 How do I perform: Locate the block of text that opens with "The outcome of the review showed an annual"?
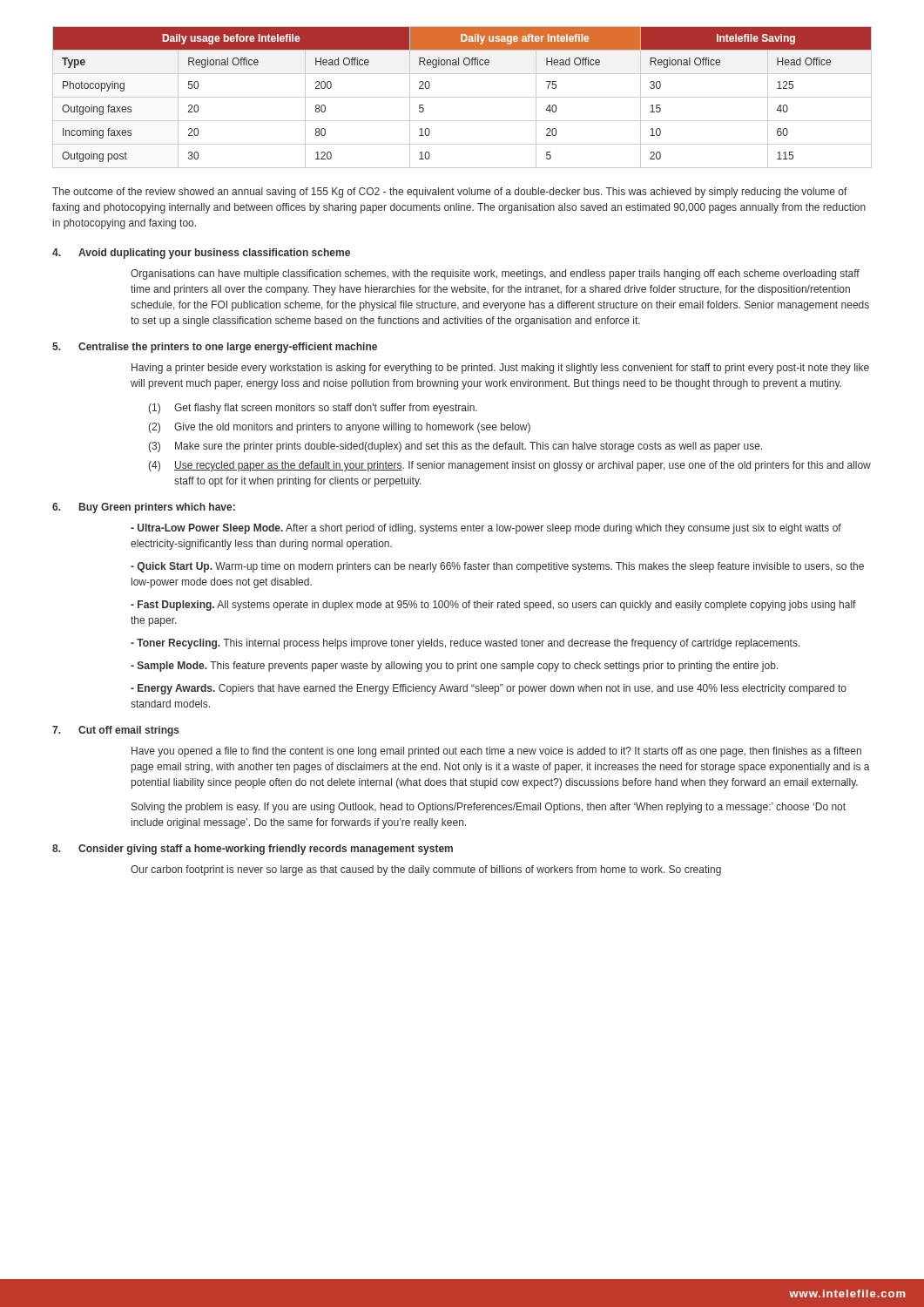[459, 207]
